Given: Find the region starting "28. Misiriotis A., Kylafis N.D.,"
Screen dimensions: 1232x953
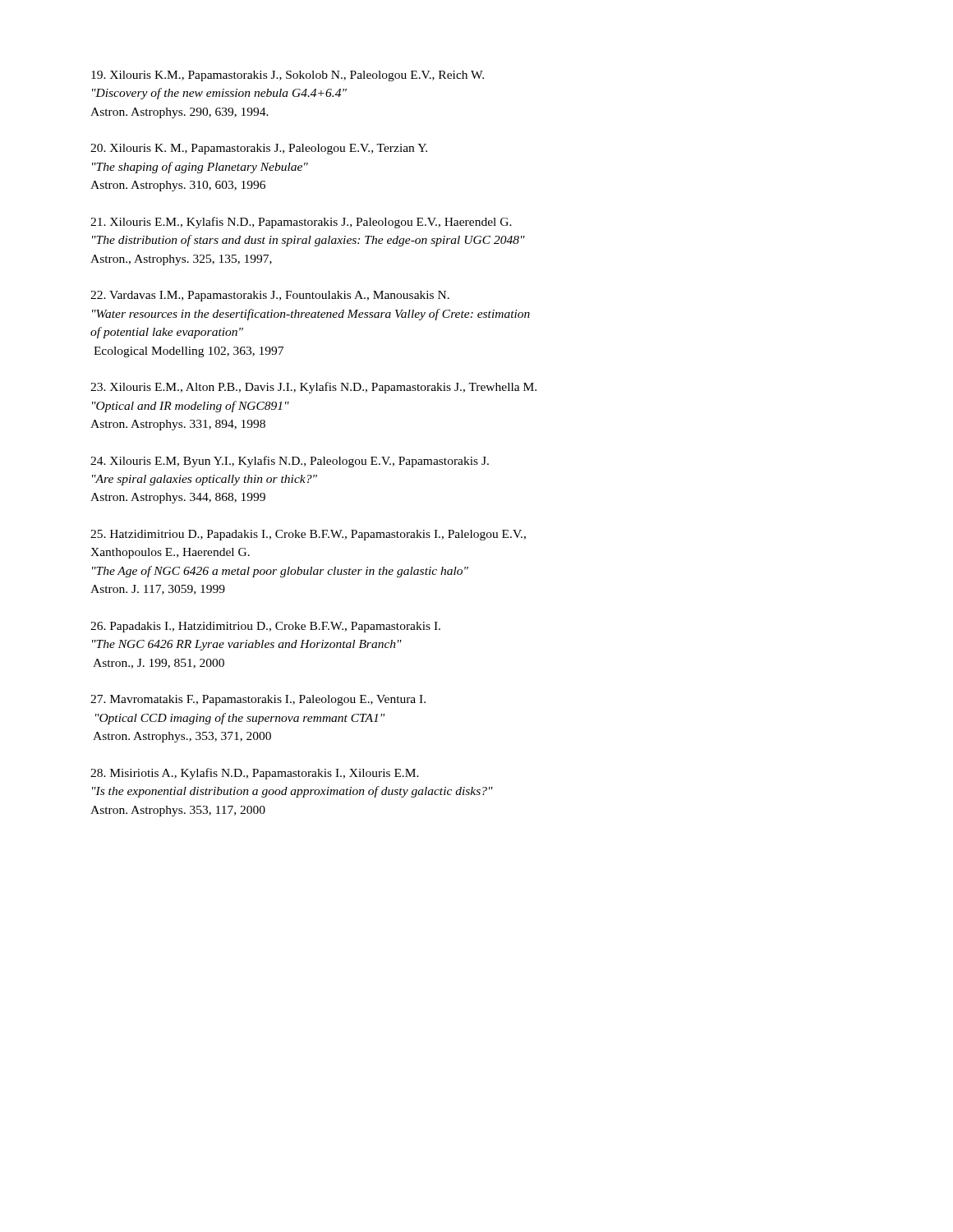Looking at the screenshot, I should point(291,791).
